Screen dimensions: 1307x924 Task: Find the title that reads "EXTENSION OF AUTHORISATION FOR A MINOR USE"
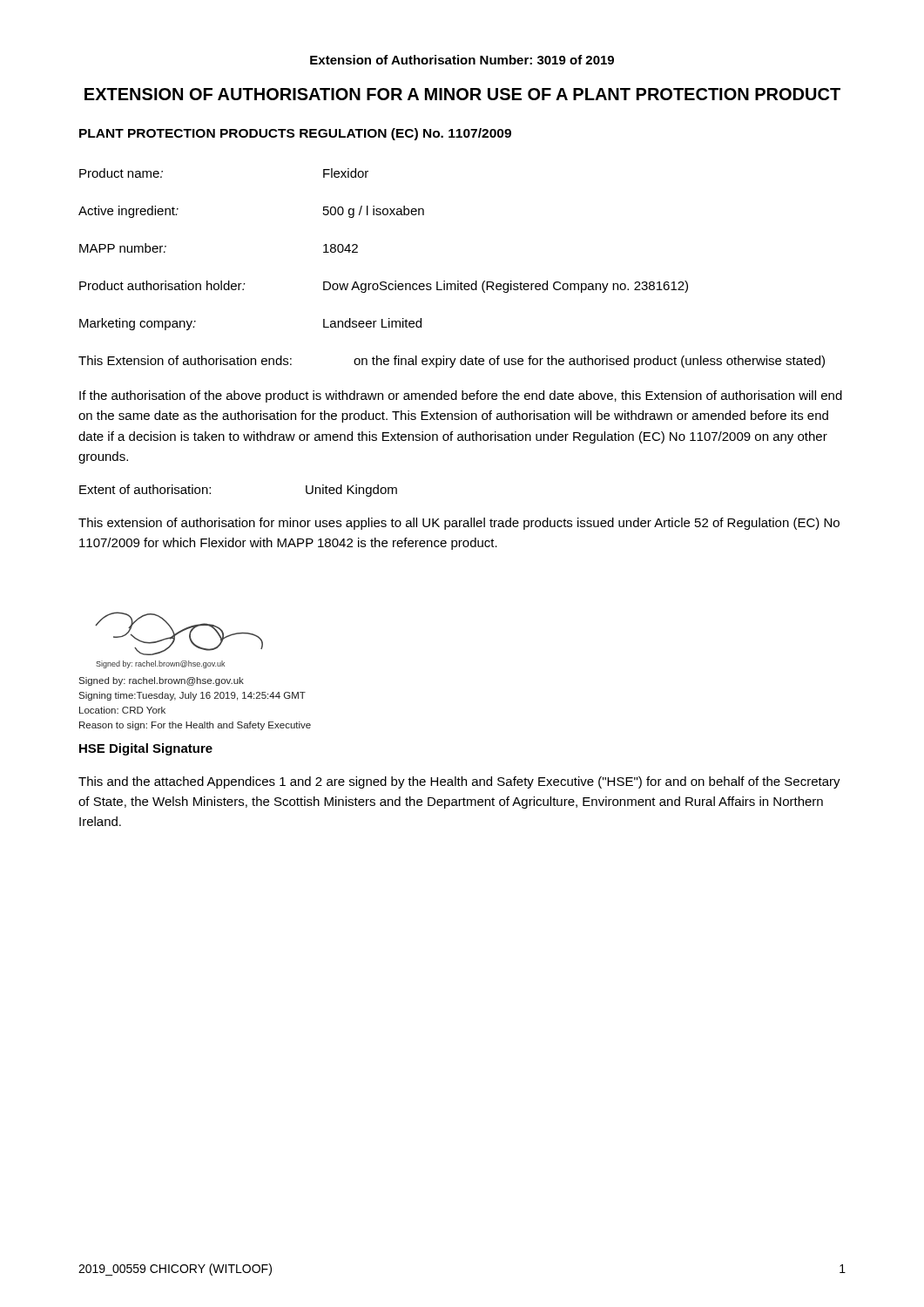[x=462, y=94]
